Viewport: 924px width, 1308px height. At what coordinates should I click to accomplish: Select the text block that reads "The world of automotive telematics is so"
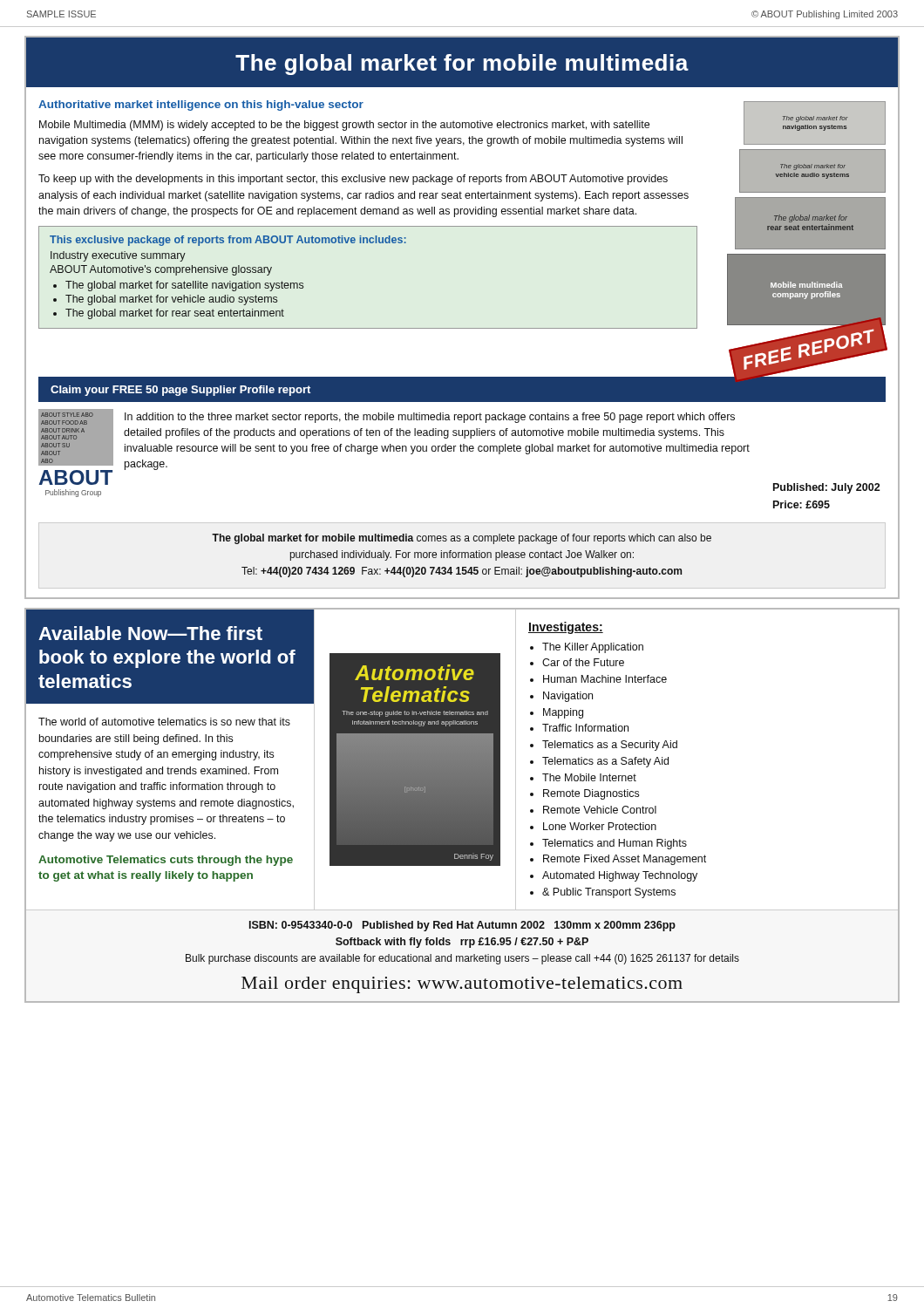click(166, 779)
